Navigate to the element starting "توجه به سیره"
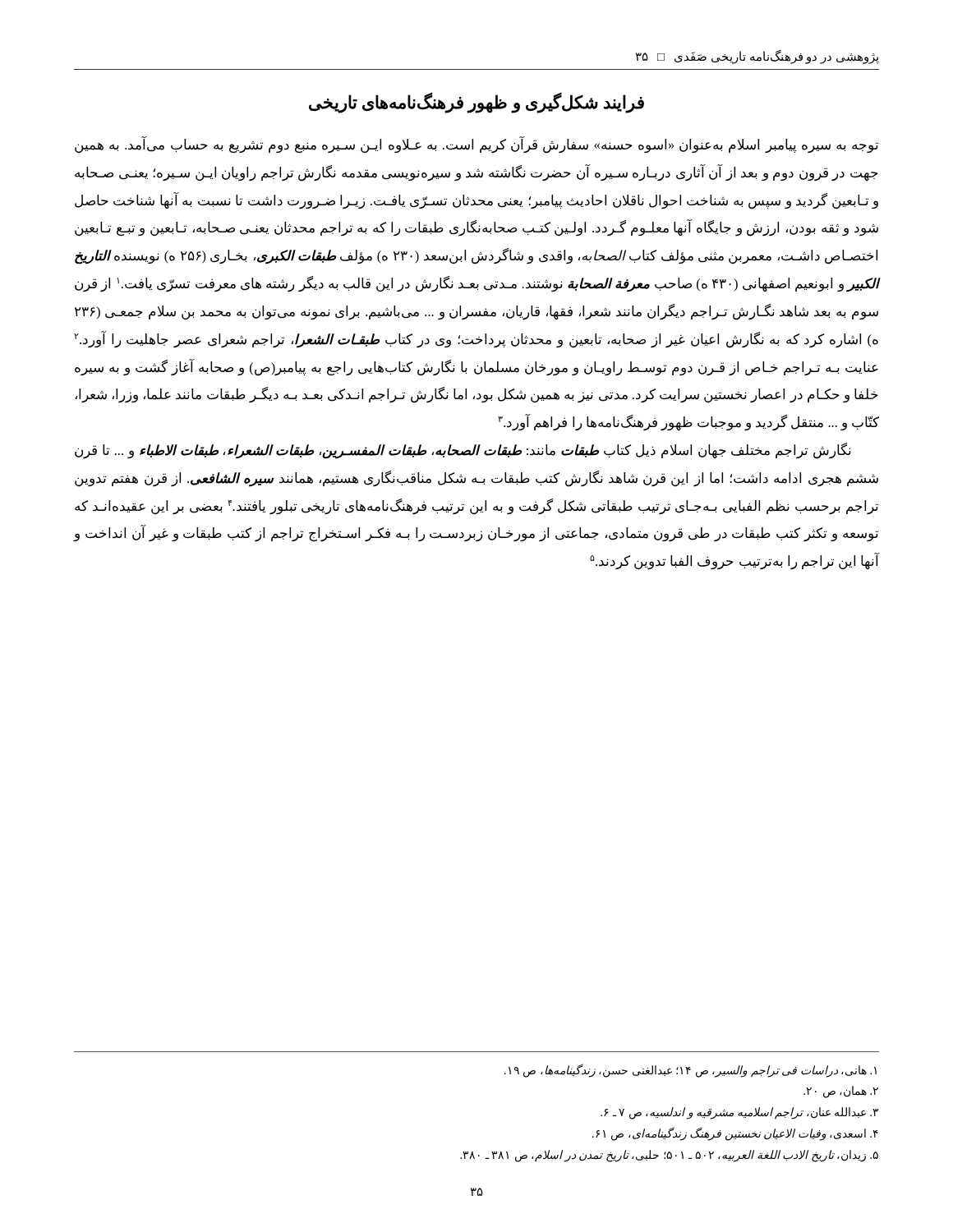The image size is (953, 1232). [476, 354]
